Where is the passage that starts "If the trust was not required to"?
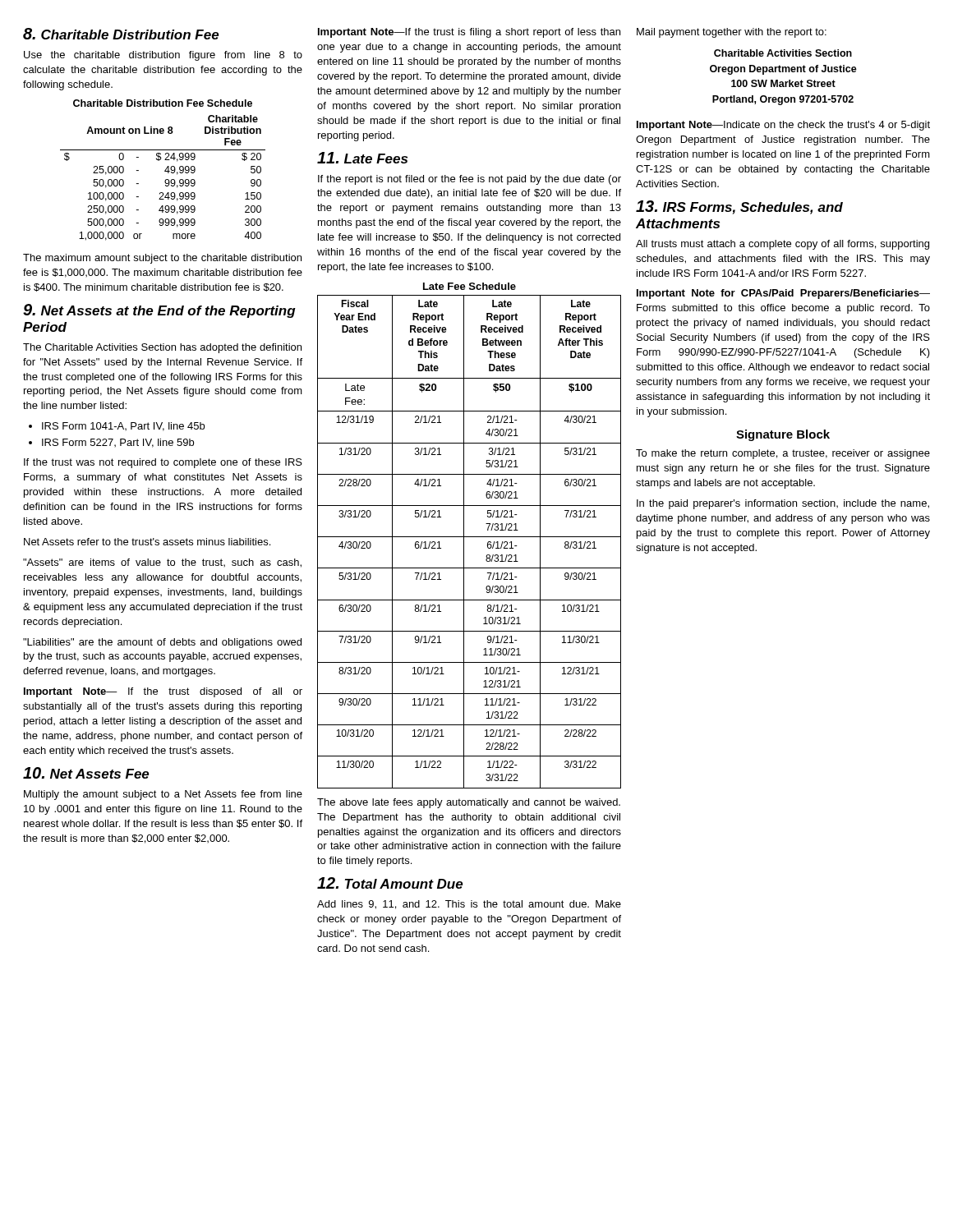Viewport: 953px width, 1232px height. click(163, 492)
